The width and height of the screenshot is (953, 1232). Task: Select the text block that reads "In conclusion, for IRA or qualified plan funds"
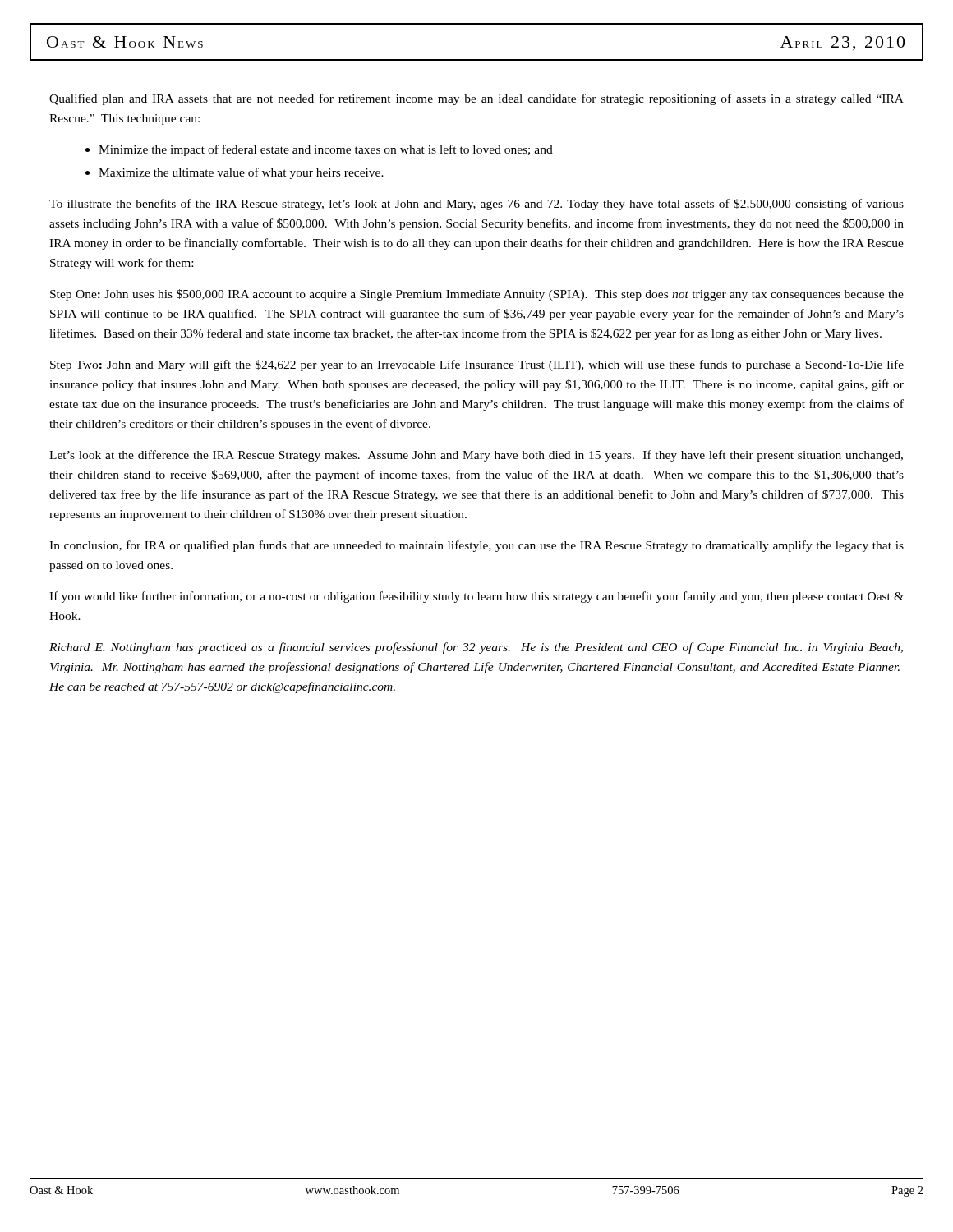tap(476, 555)
